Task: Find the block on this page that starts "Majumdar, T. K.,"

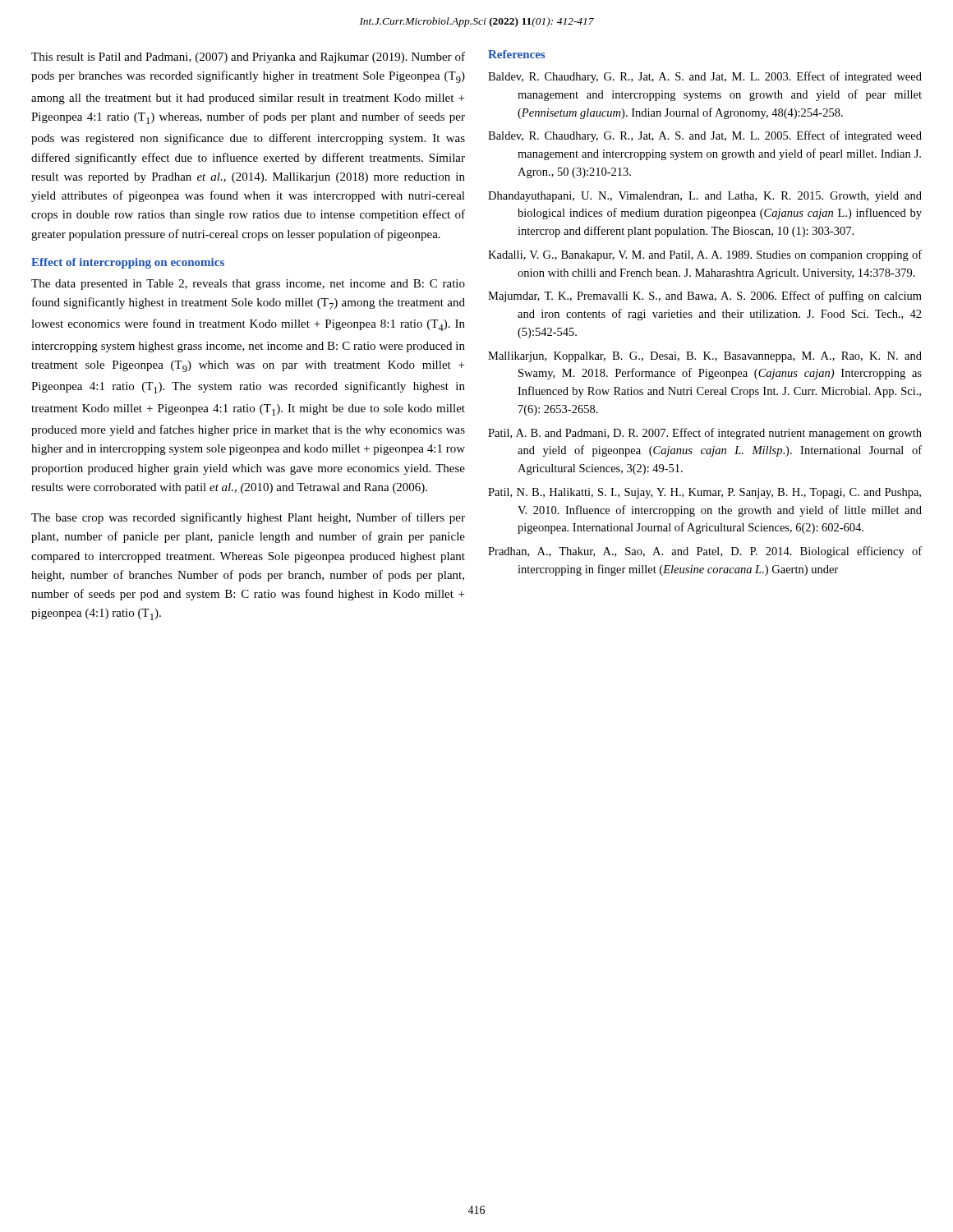Action: click(705, 314)
